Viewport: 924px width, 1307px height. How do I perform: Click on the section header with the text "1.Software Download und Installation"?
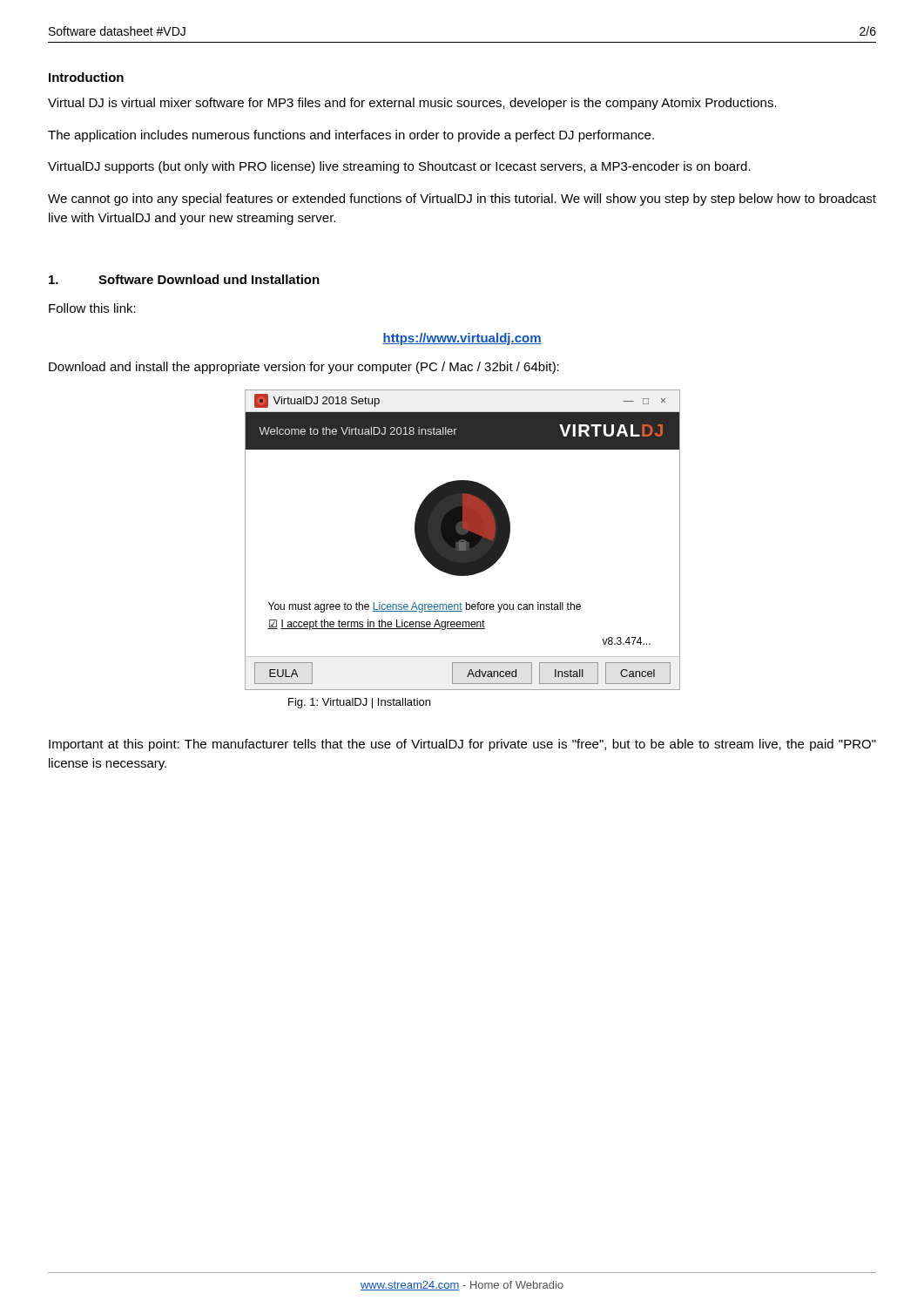184,279
